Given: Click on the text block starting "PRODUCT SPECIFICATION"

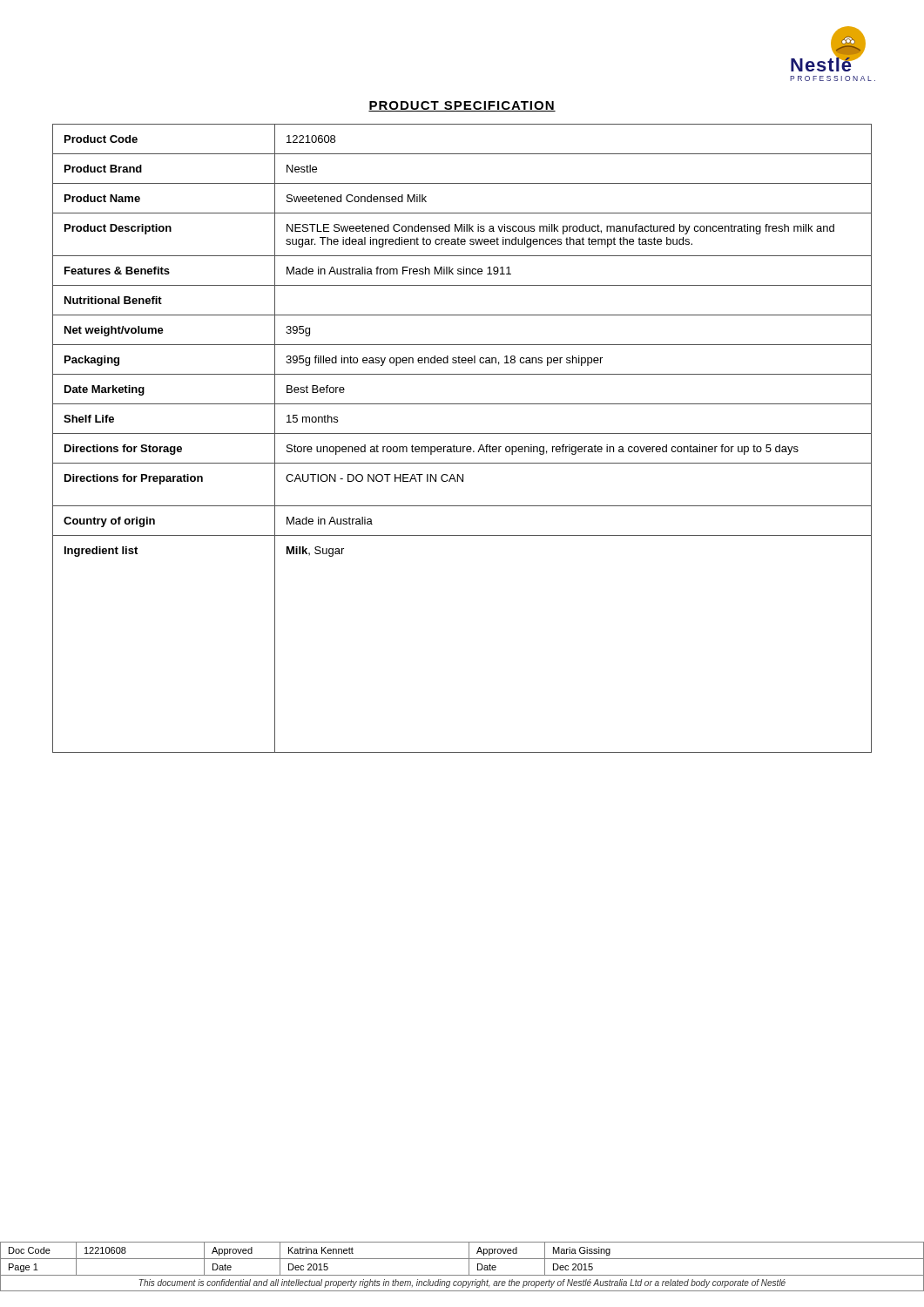Looking at the screenshot, I should (462, 105).
